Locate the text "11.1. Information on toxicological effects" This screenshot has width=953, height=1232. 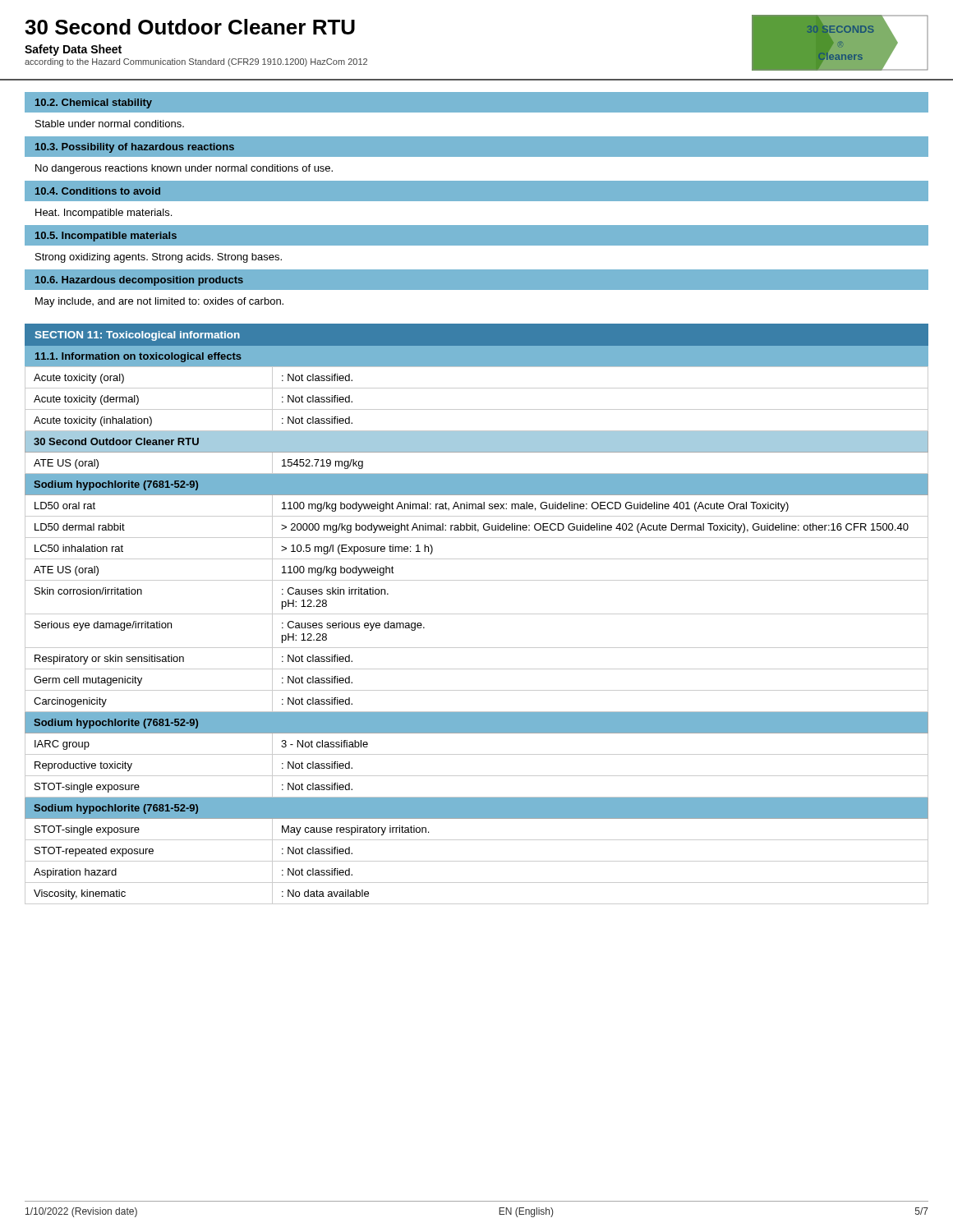(x=138, y=356)
